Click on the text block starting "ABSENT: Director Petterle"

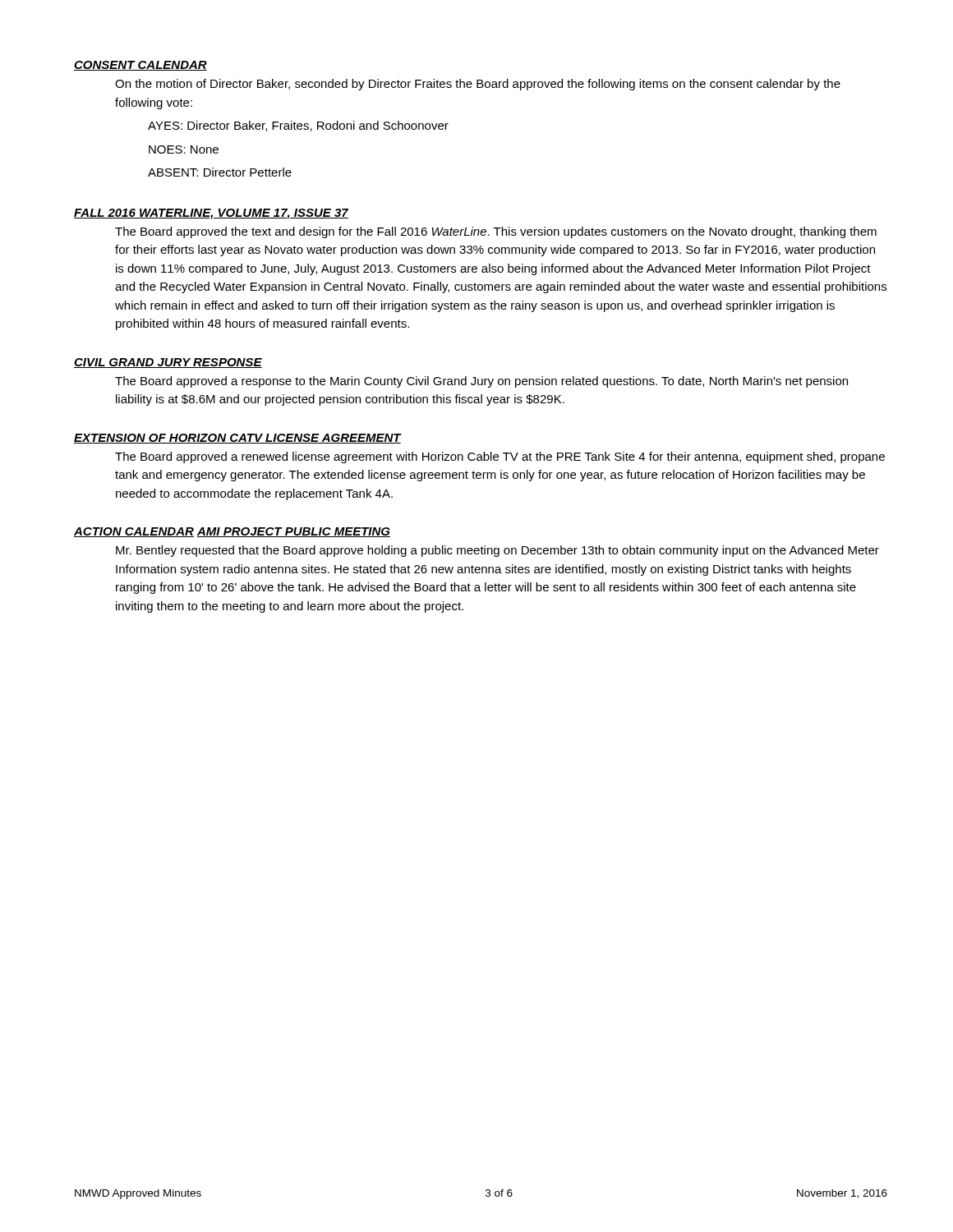220,172
